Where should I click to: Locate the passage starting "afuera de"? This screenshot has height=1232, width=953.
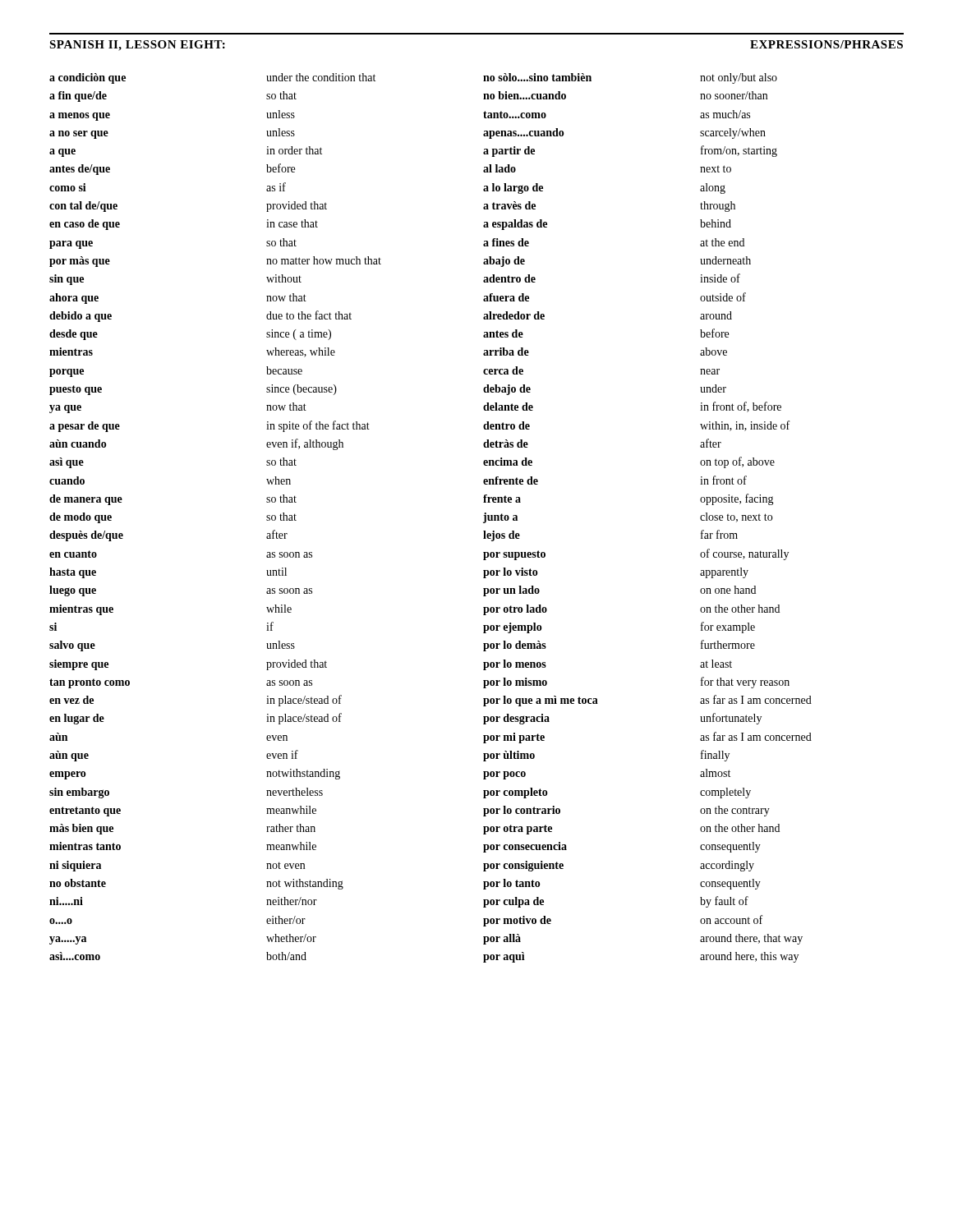506,297
